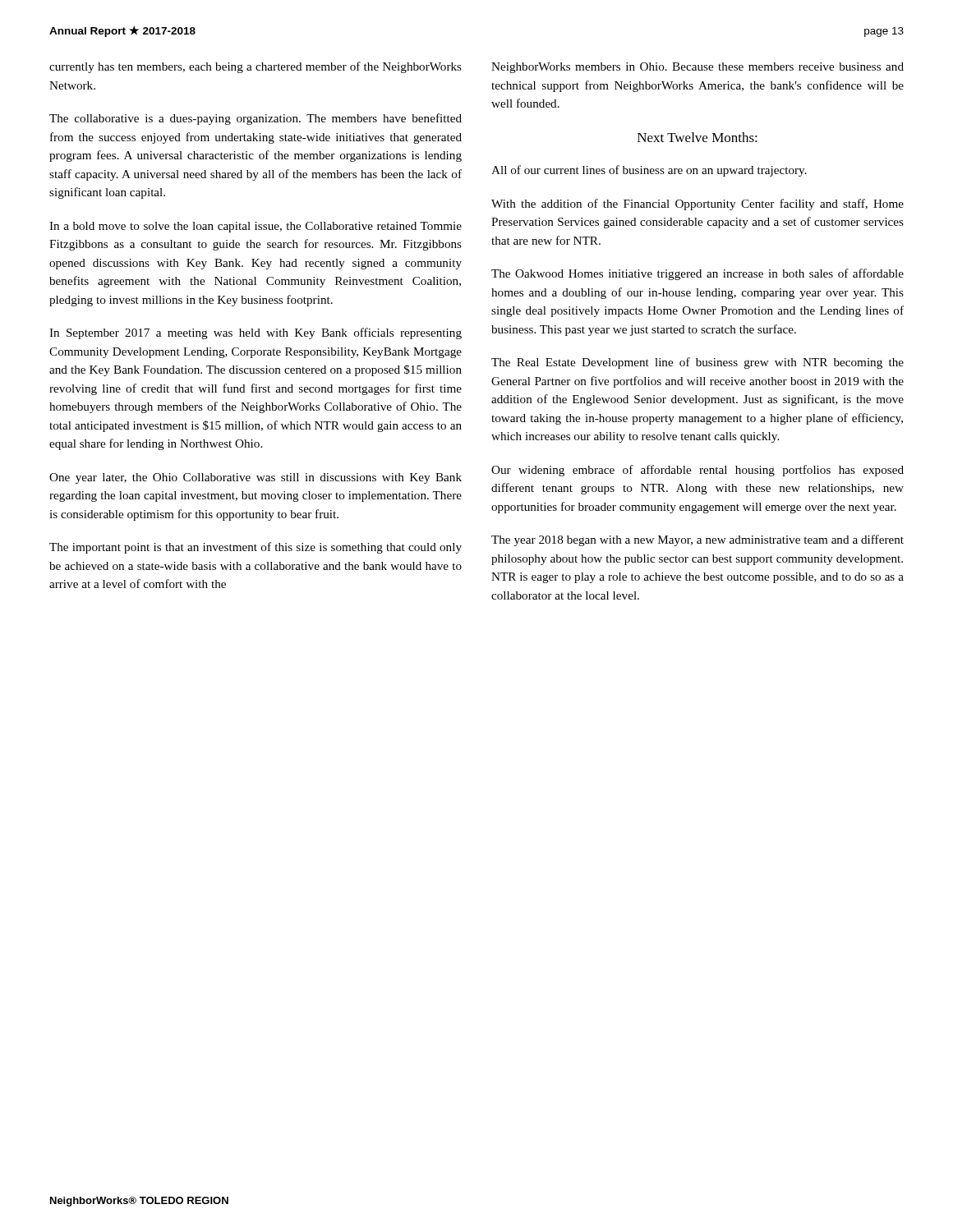Locate the text block with the text "In September 2017 a meeting was held with"
This screenshot has height=1232, width=953.
[255, 388]
